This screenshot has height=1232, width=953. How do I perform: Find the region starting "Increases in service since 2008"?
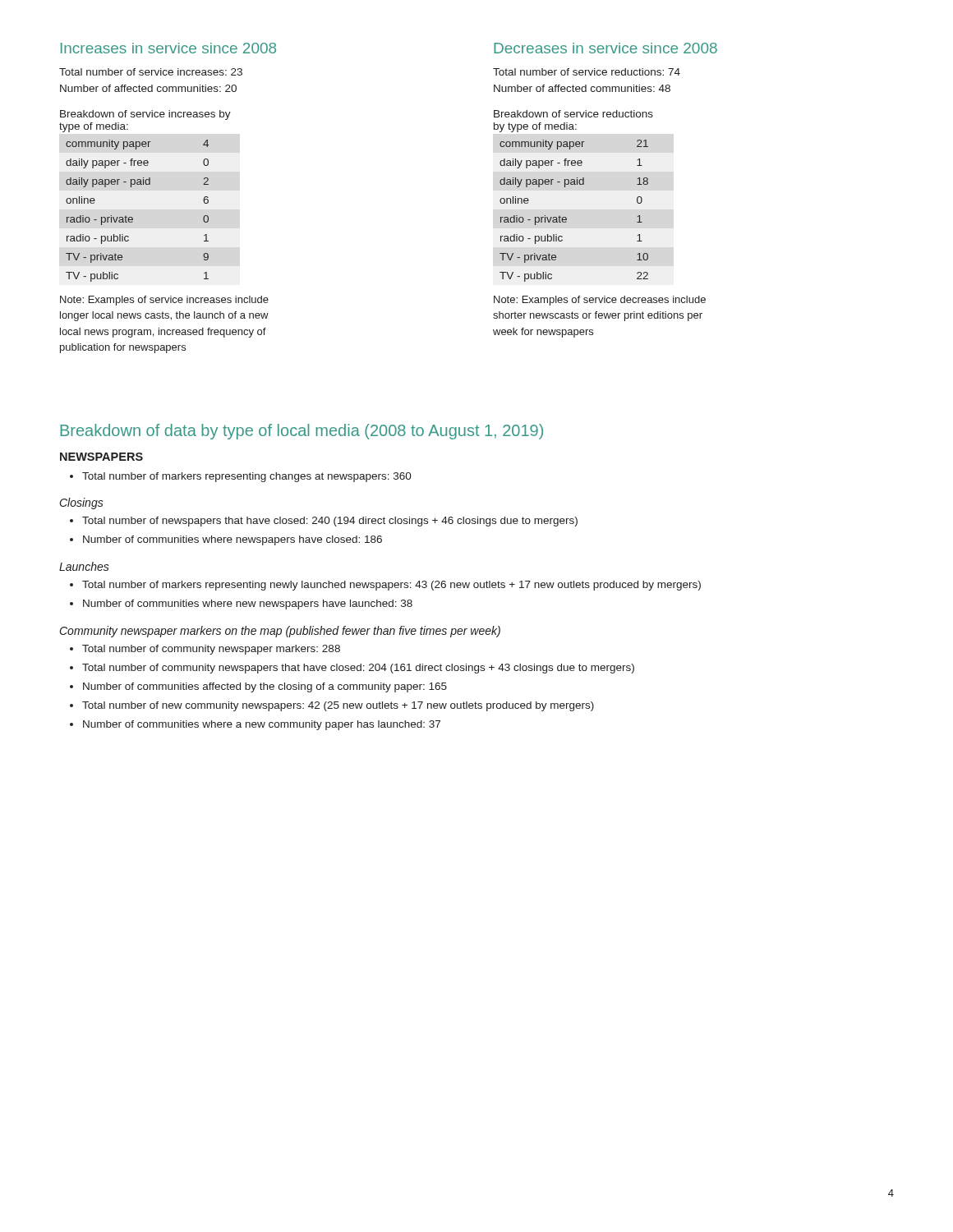click(168, 48)
